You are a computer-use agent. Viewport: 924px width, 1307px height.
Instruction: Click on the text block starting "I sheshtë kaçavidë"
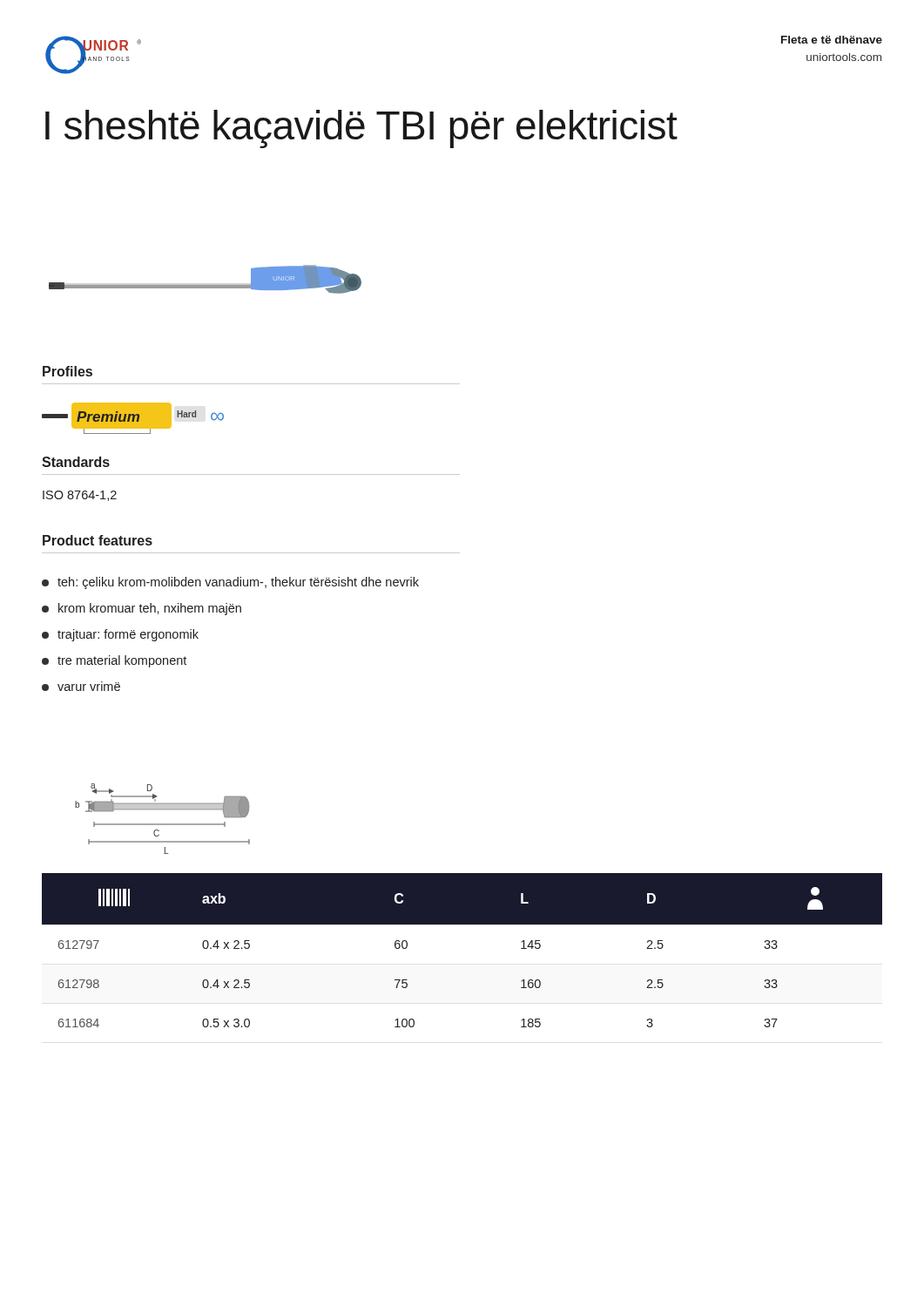359,125
